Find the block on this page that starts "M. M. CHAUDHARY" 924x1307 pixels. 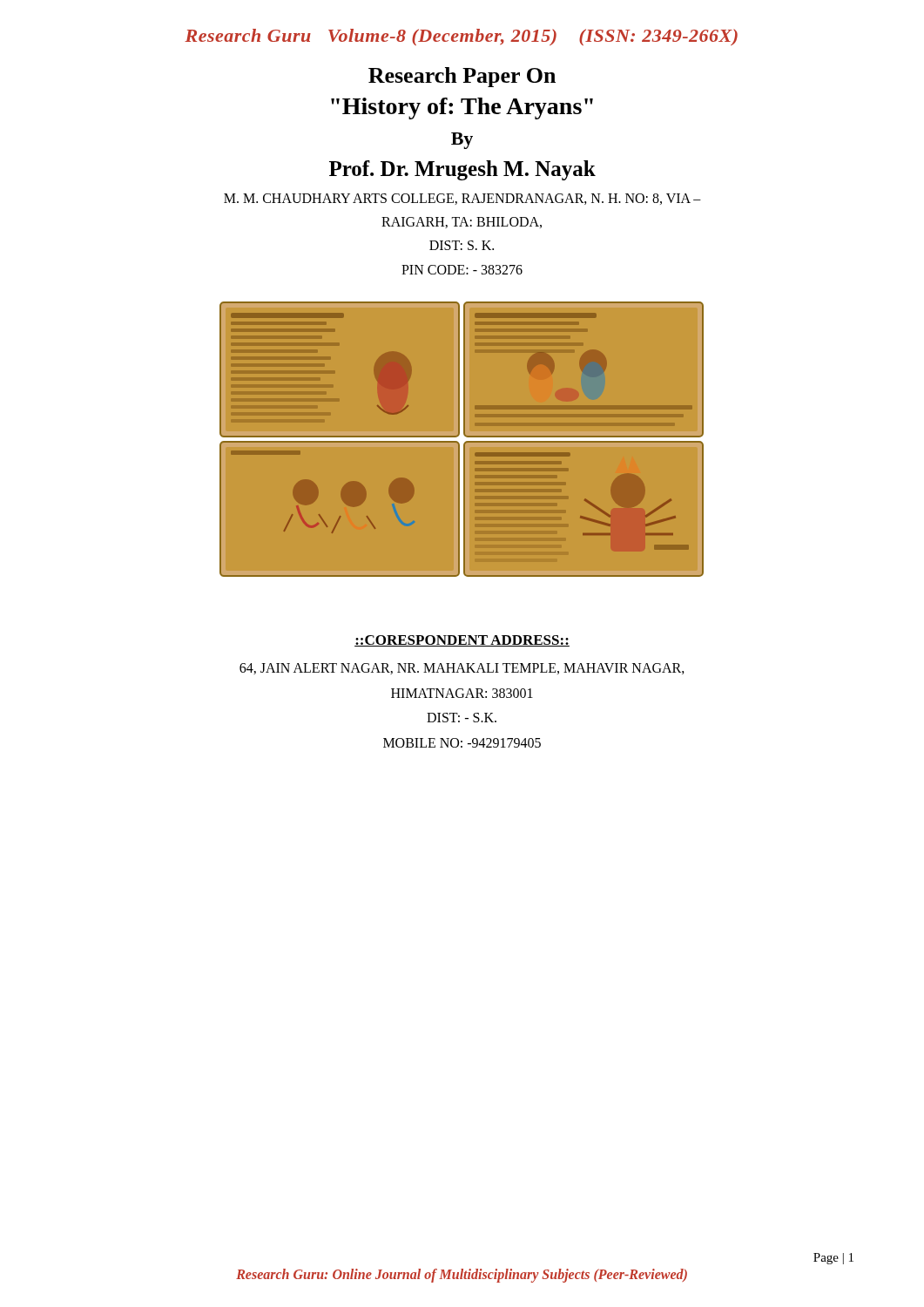[462, 234]
